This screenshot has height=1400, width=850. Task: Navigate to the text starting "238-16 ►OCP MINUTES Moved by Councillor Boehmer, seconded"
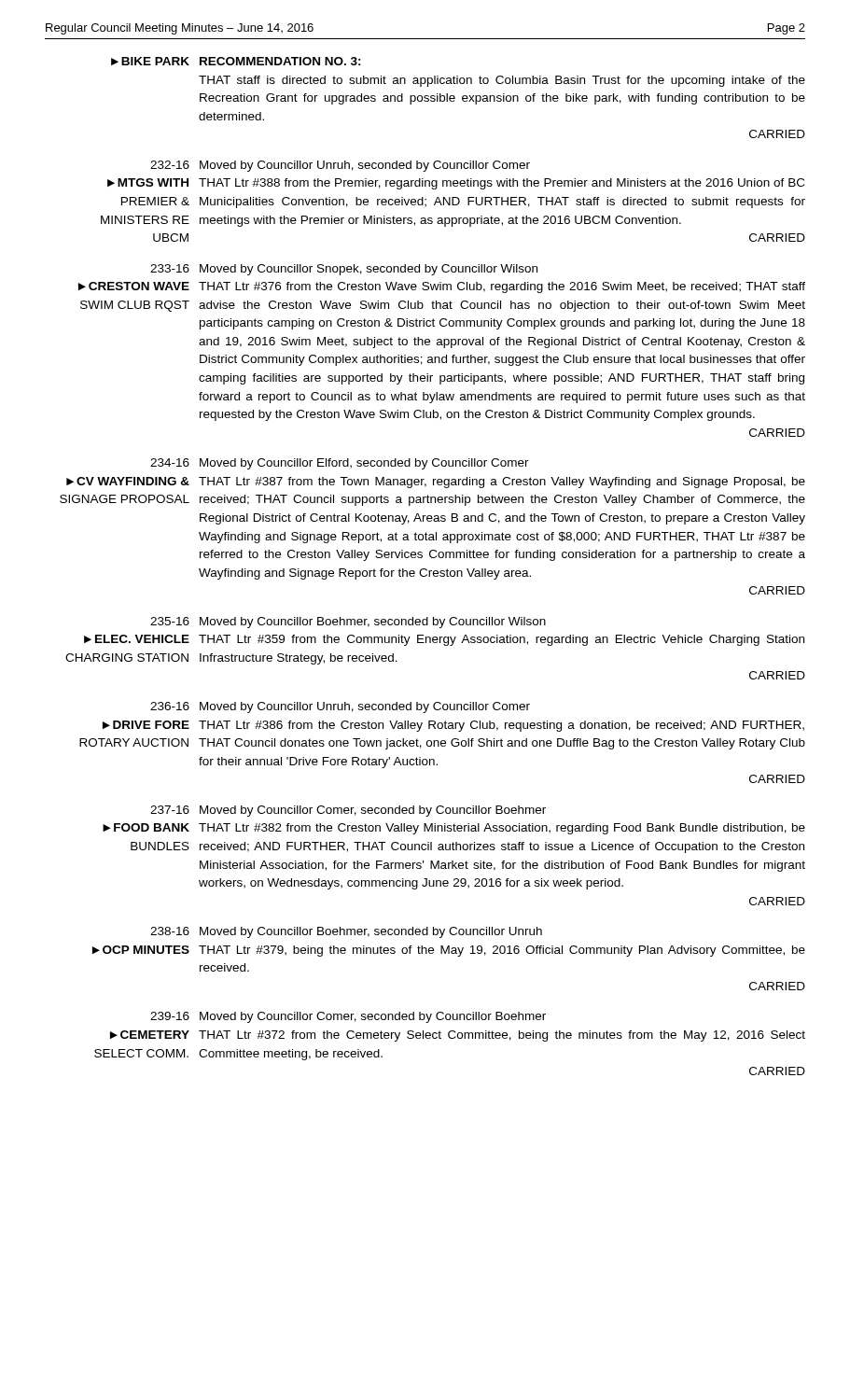pyautogui.click(x=425, y=959)
